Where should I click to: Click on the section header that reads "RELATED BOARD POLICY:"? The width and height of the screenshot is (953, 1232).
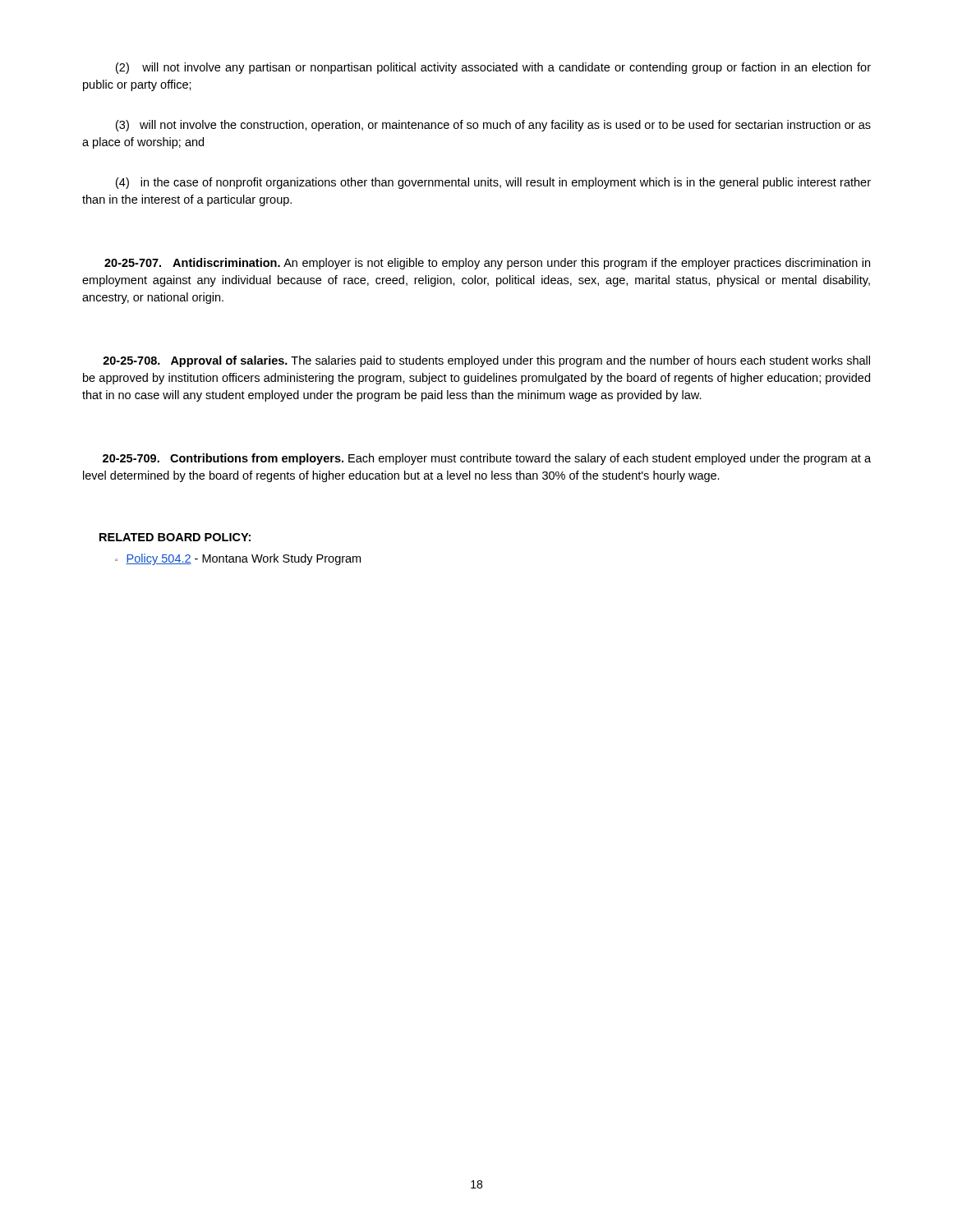(x=175, y=537)
